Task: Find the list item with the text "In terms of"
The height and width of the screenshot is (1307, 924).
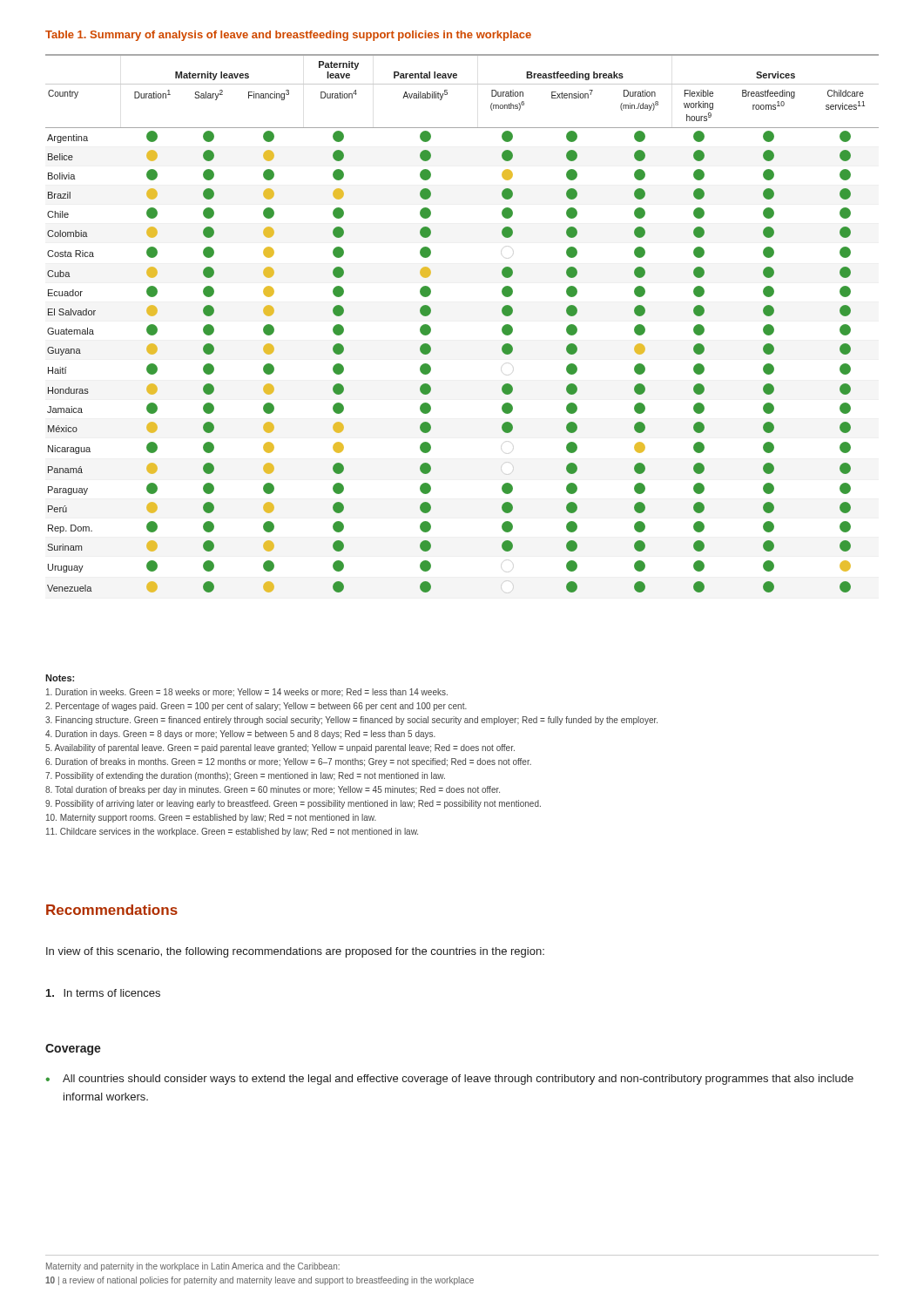Action: point(103,993)
